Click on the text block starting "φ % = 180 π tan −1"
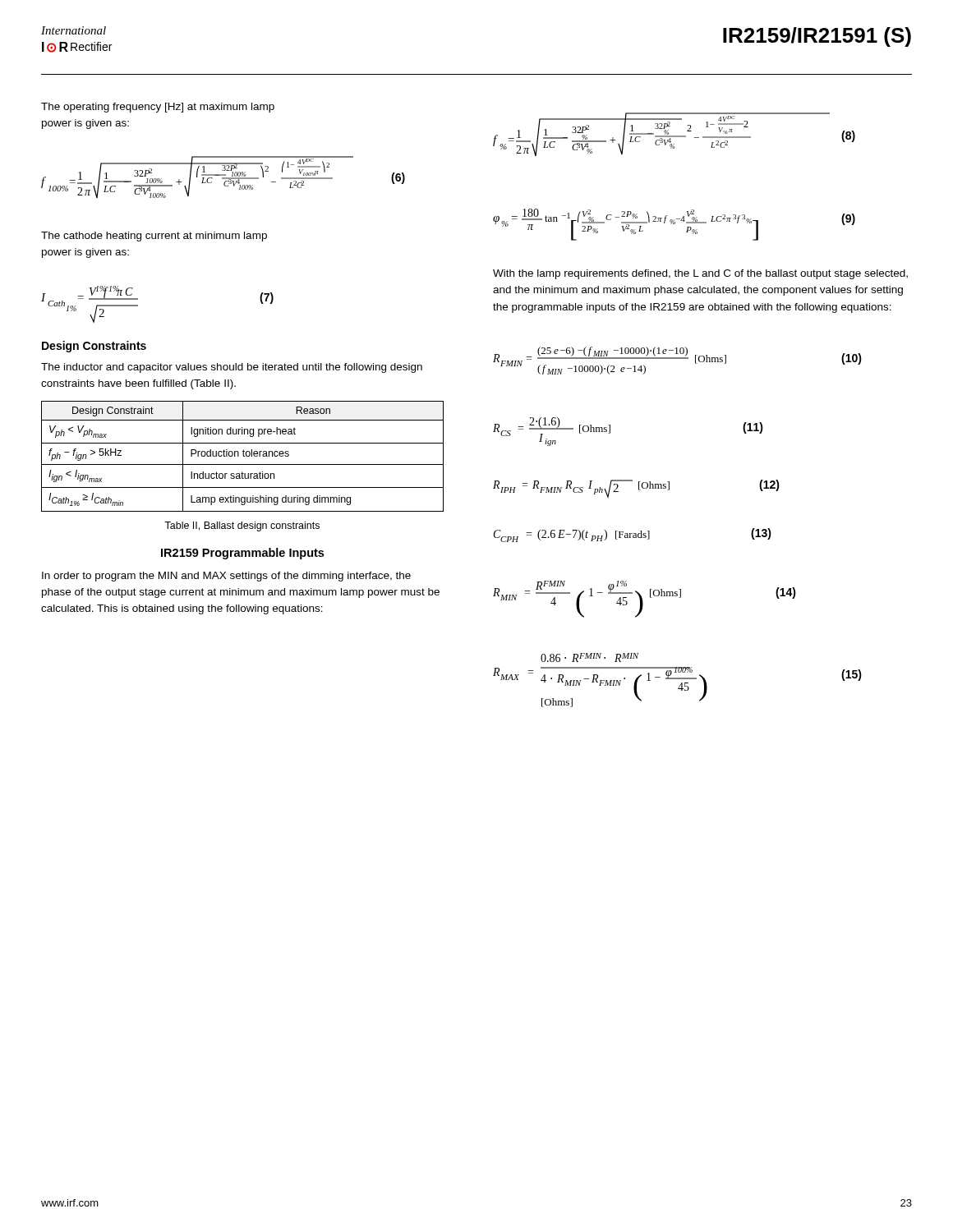 click(674, 218)
